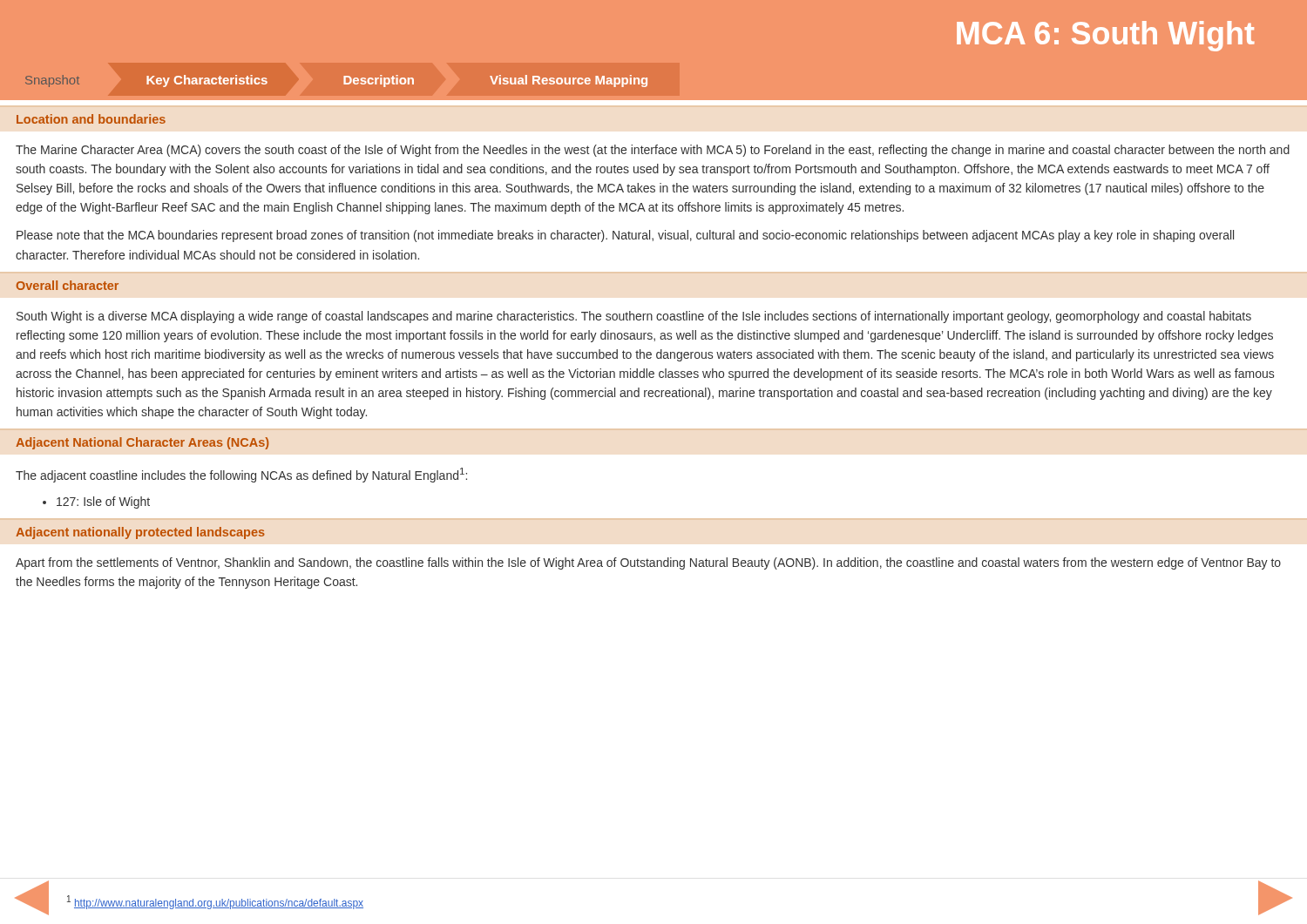Viewport: 1307px width, 924px height.
Task: Find the title that says "MCA 6: South Wight"
Action: pyautogui.click(x=1105, y=34)
